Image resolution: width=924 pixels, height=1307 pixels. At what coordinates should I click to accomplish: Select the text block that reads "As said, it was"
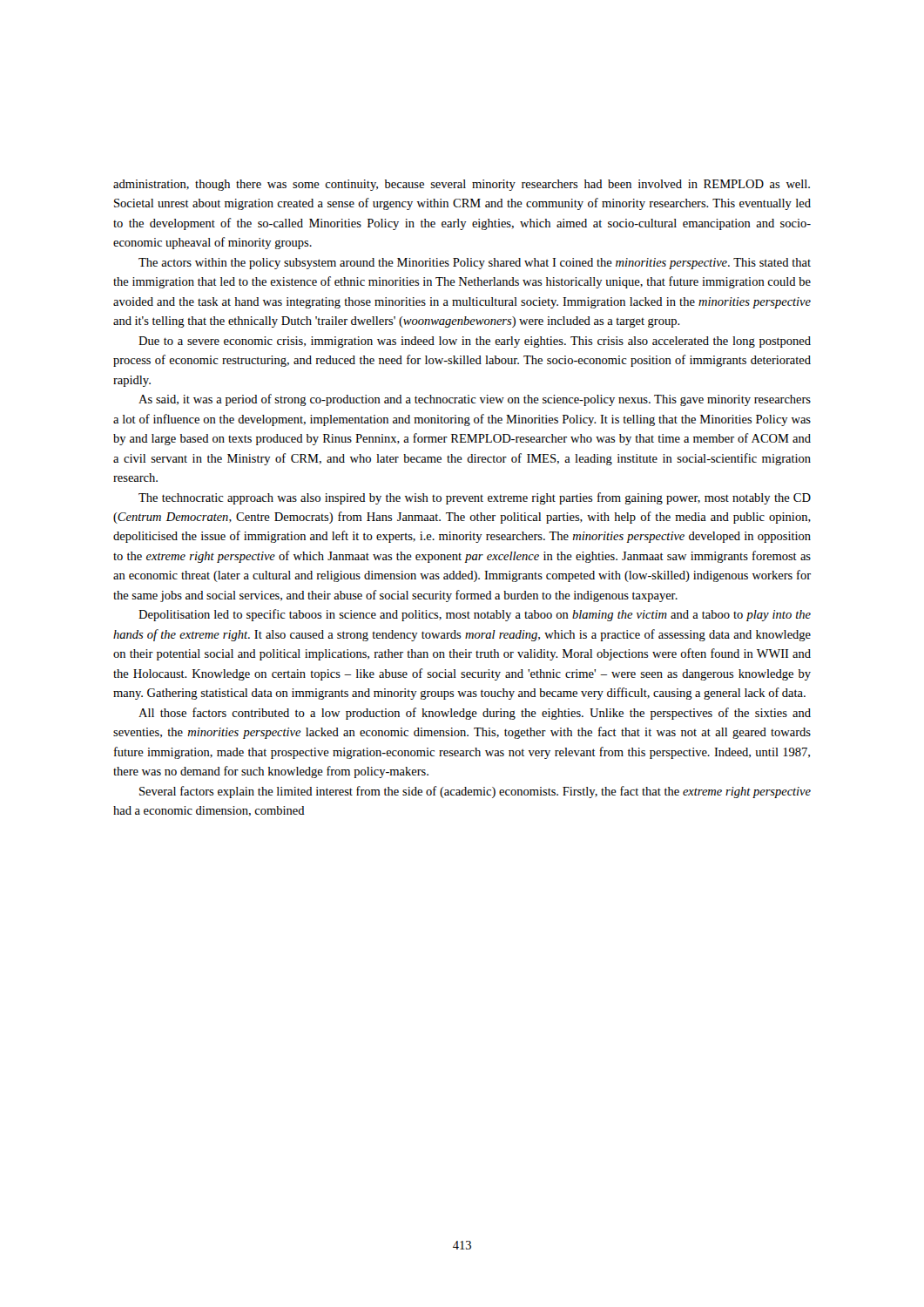462,439
